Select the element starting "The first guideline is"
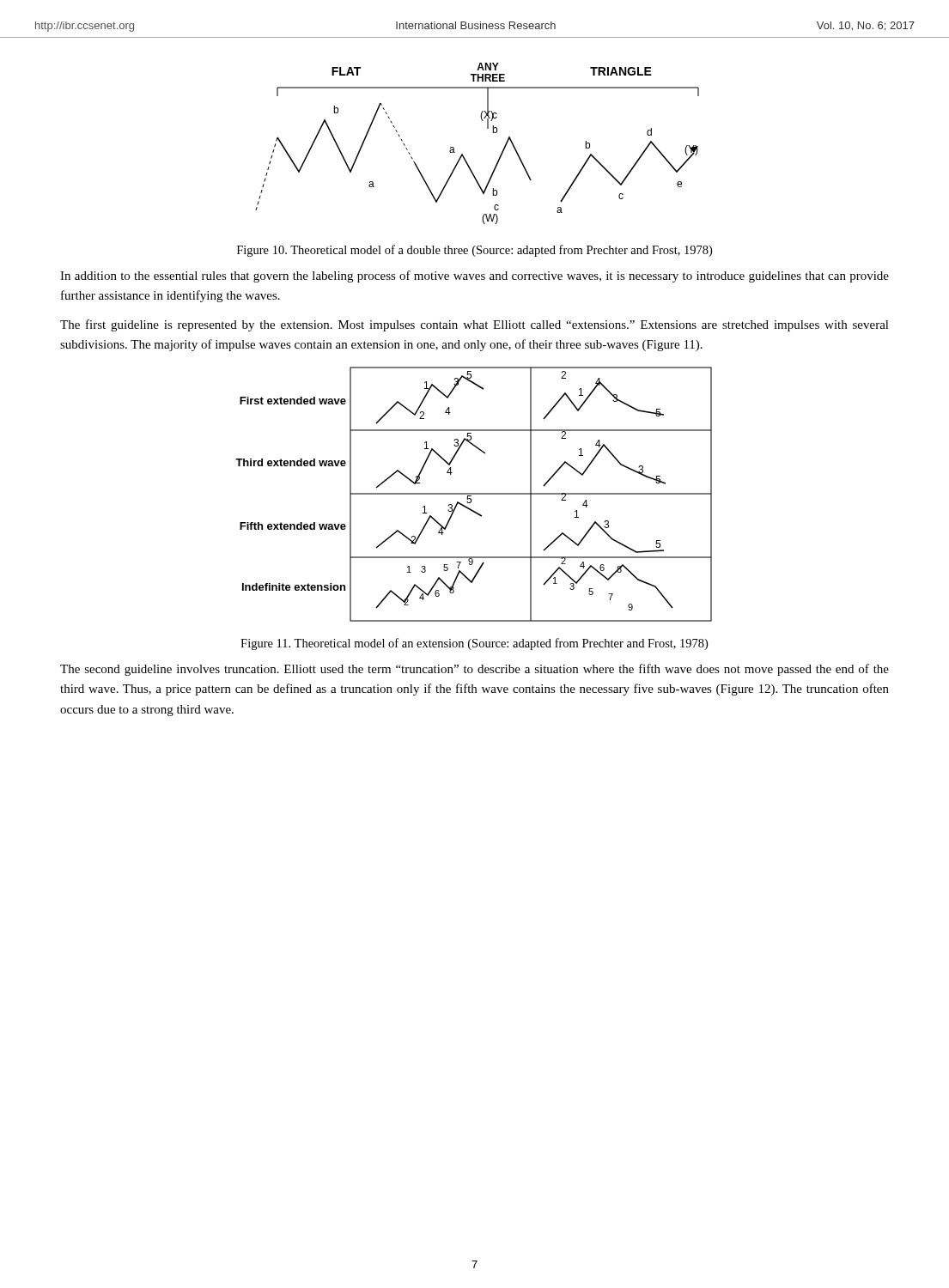The image size is (949, 1288). pos(474,334)
